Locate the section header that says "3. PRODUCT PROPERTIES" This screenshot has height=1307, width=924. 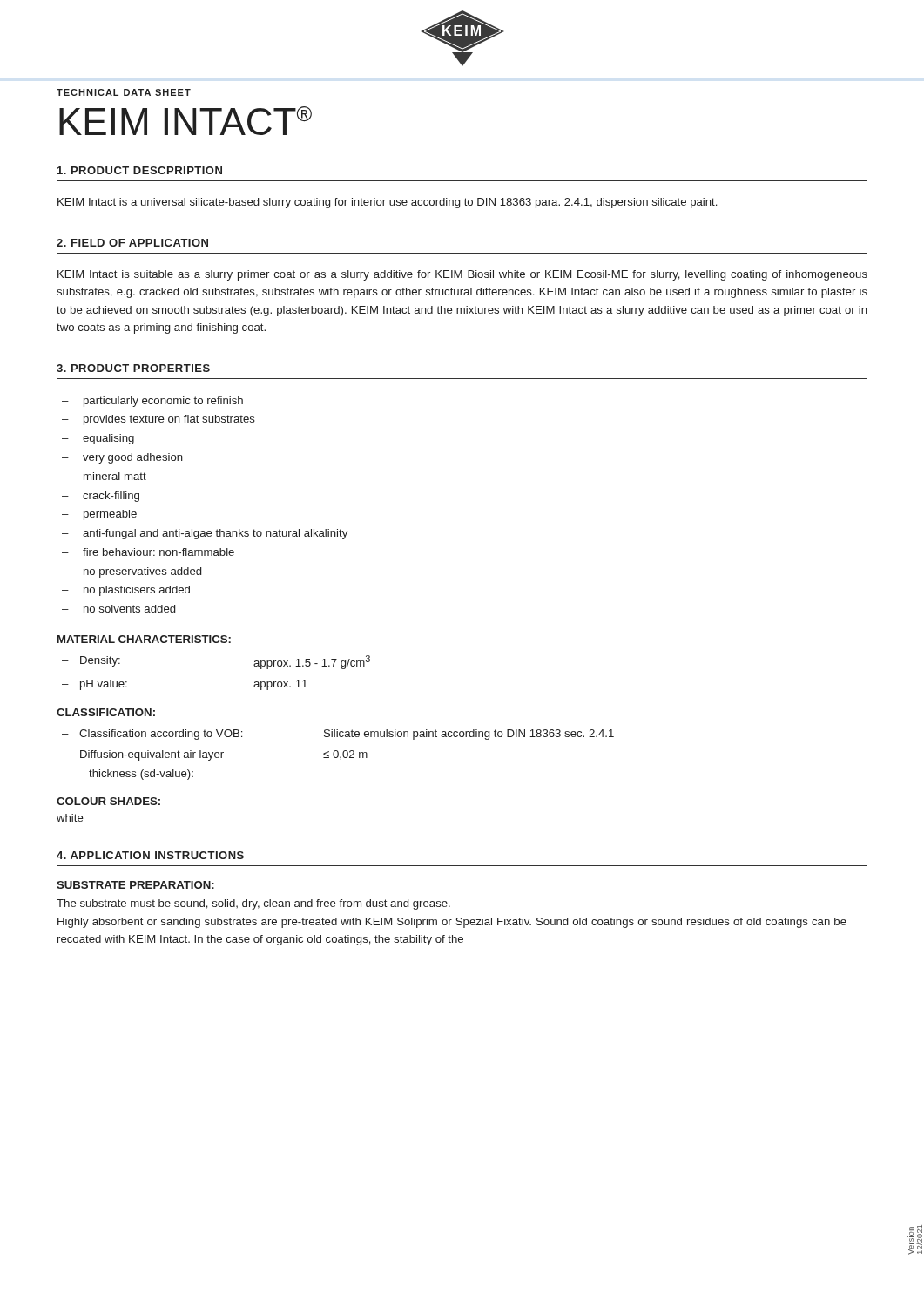pyautogui.click(x=134, y=368)
